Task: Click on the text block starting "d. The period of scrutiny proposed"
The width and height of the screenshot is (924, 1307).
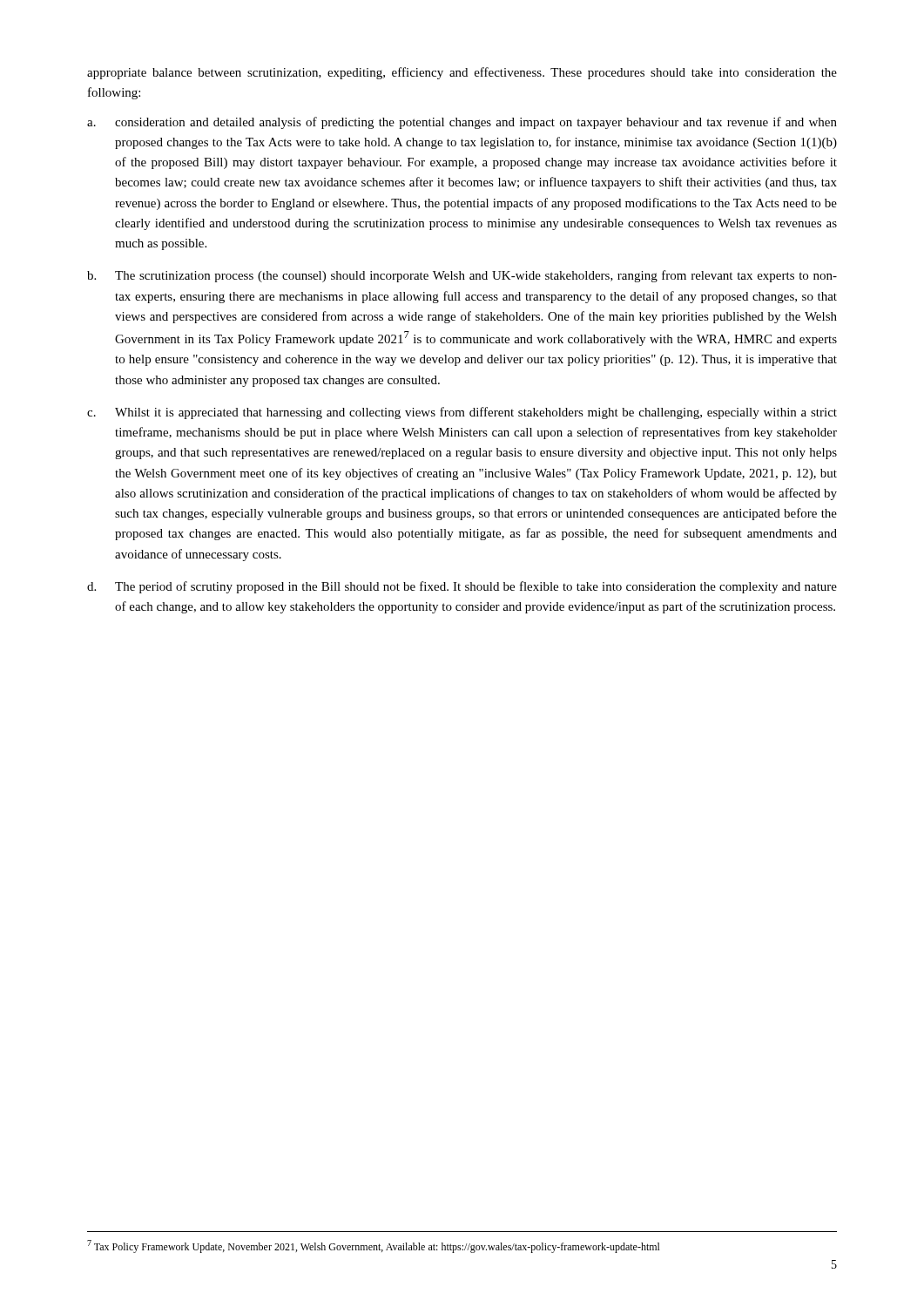Action: (x=462, y=597)
